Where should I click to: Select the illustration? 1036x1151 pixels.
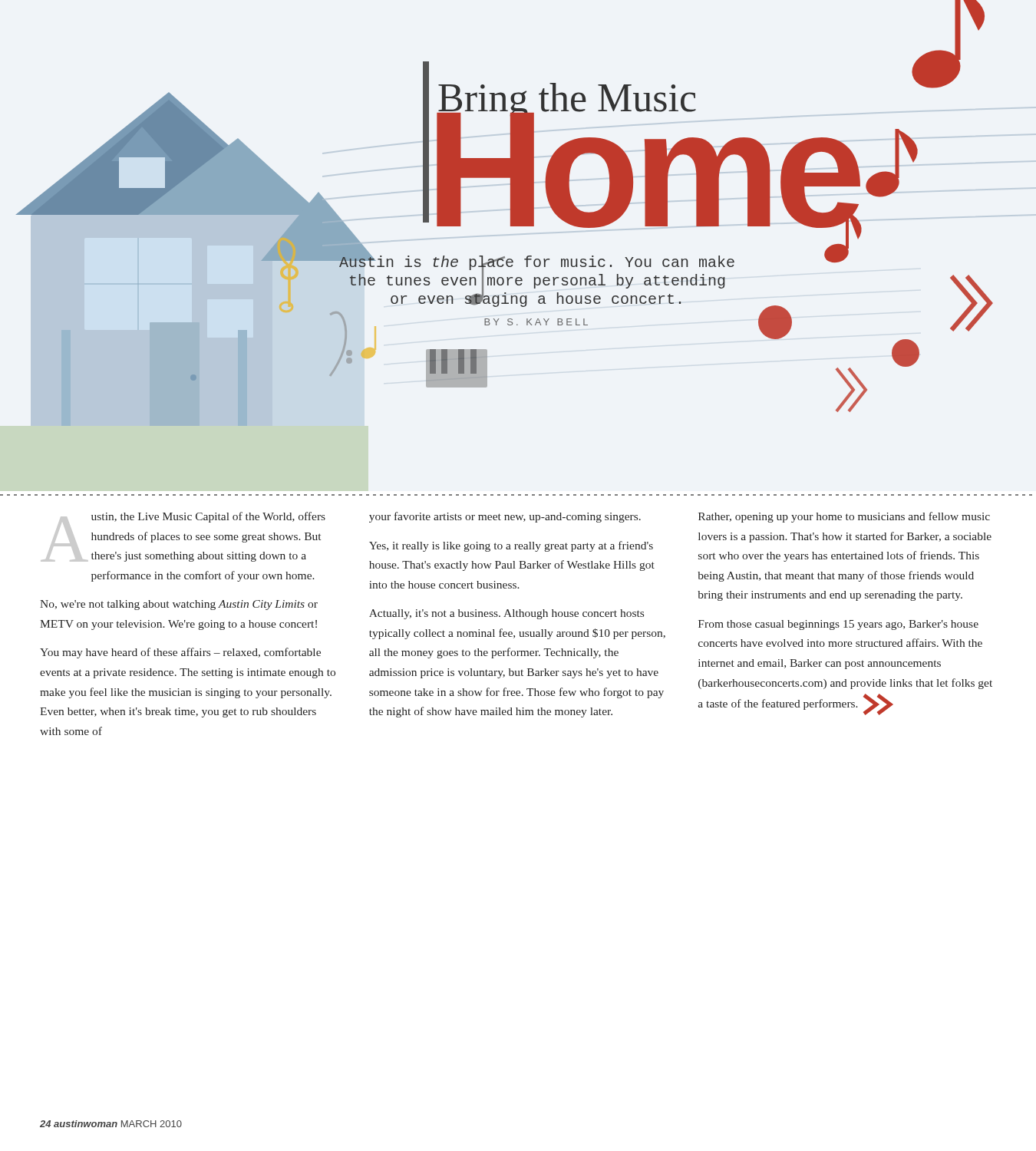pos(518,246)
